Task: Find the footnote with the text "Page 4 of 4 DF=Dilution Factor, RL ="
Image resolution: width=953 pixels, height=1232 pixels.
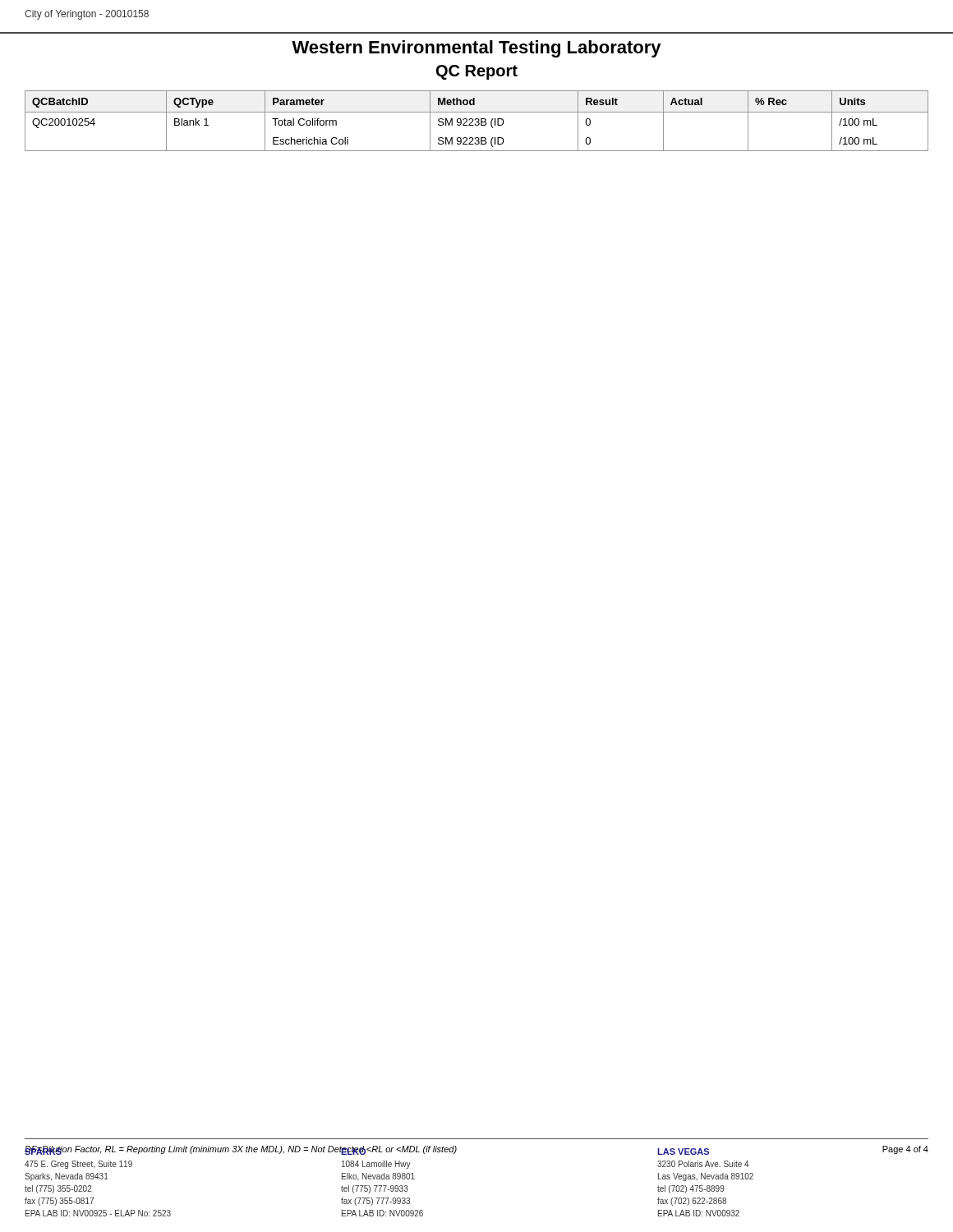Action: [x=476, y=1149]
